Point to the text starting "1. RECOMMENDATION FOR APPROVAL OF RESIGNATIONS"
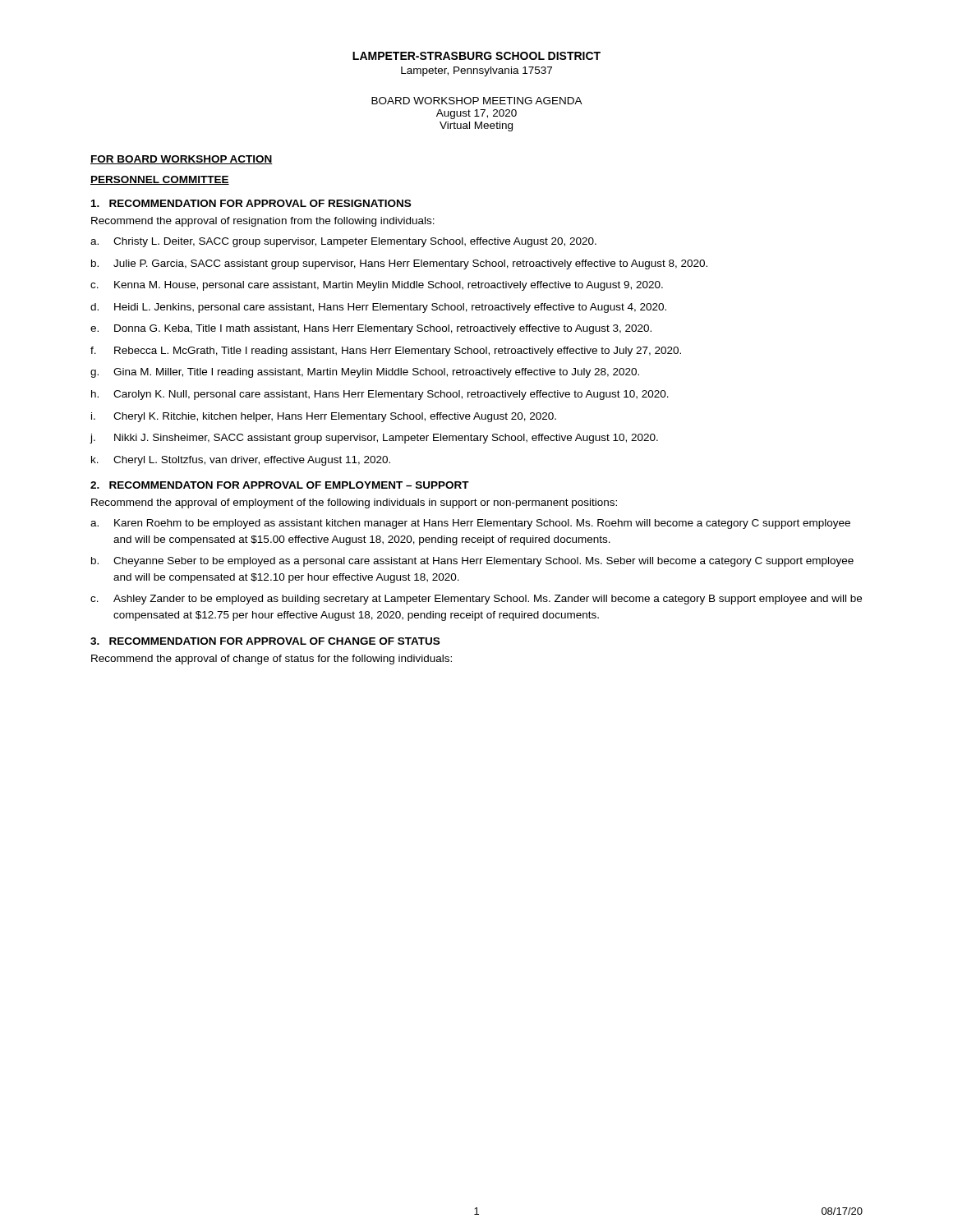953x1232 pixels. [x=251, y=203]
